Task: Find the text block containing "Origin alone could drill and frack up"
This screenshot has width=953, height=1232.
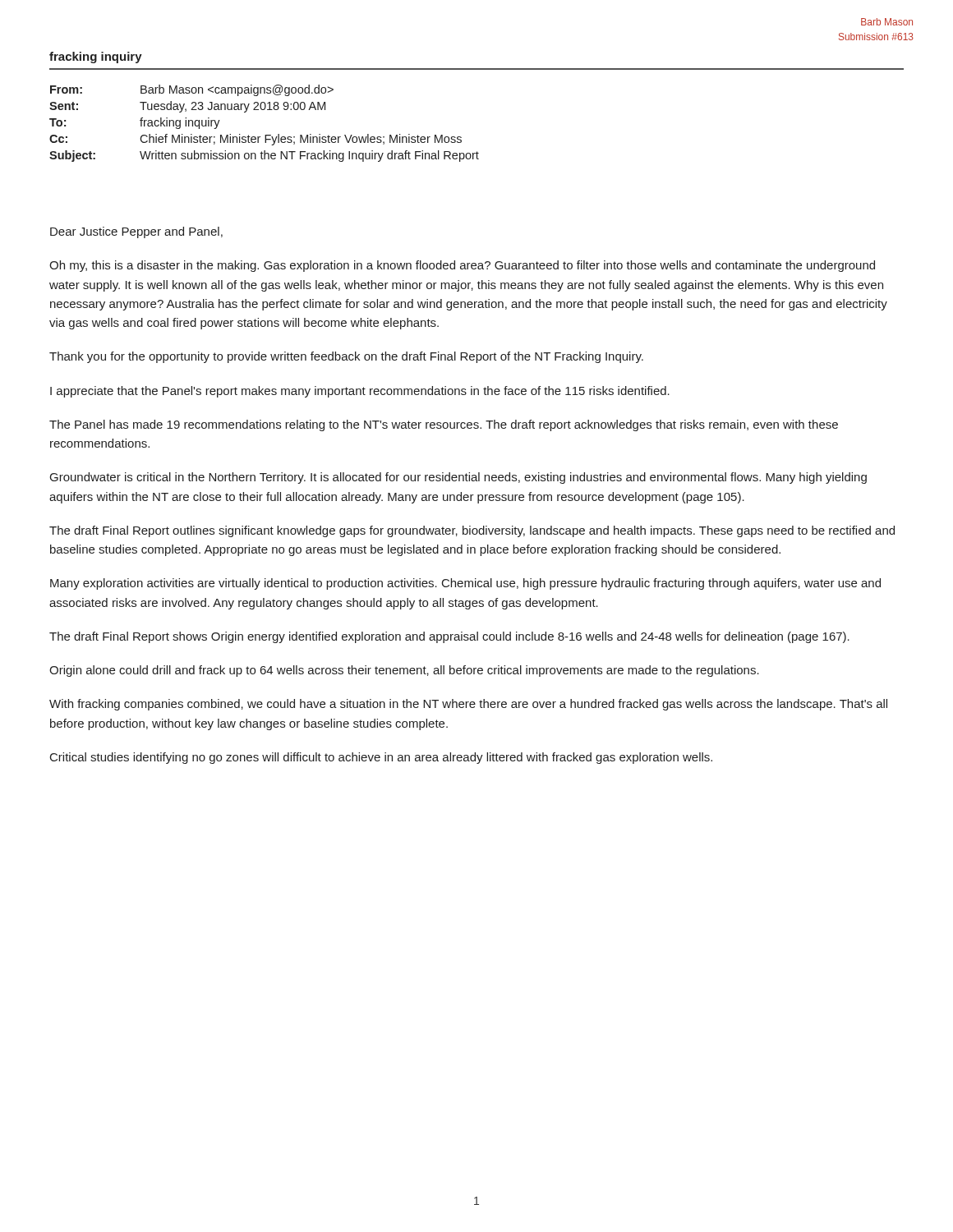Action: [476, 670]
